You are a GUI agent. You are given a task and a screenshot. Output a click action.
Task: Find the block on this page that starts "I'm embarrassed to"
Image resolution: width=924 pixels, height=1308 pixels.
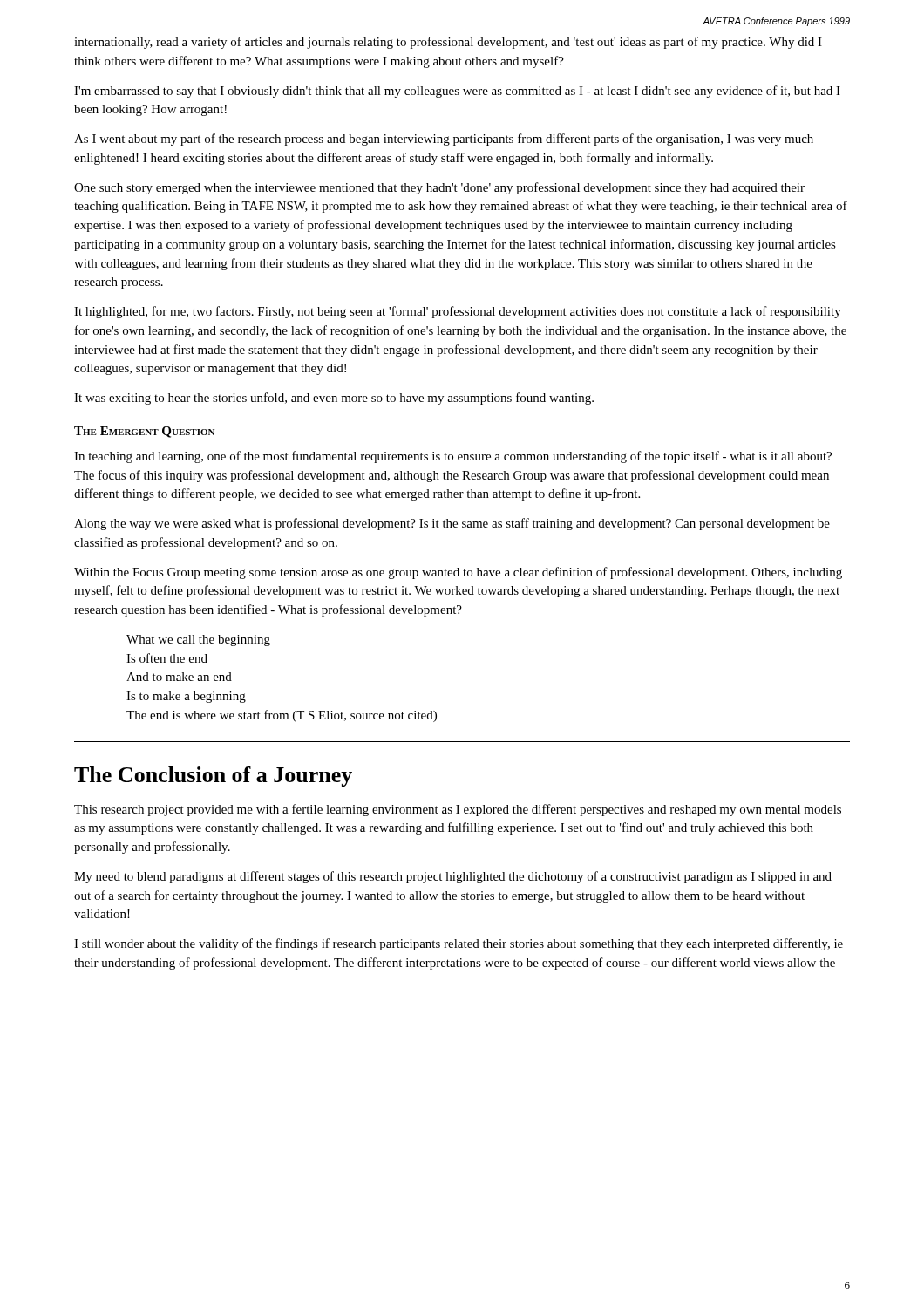click(x=462, y=100)
